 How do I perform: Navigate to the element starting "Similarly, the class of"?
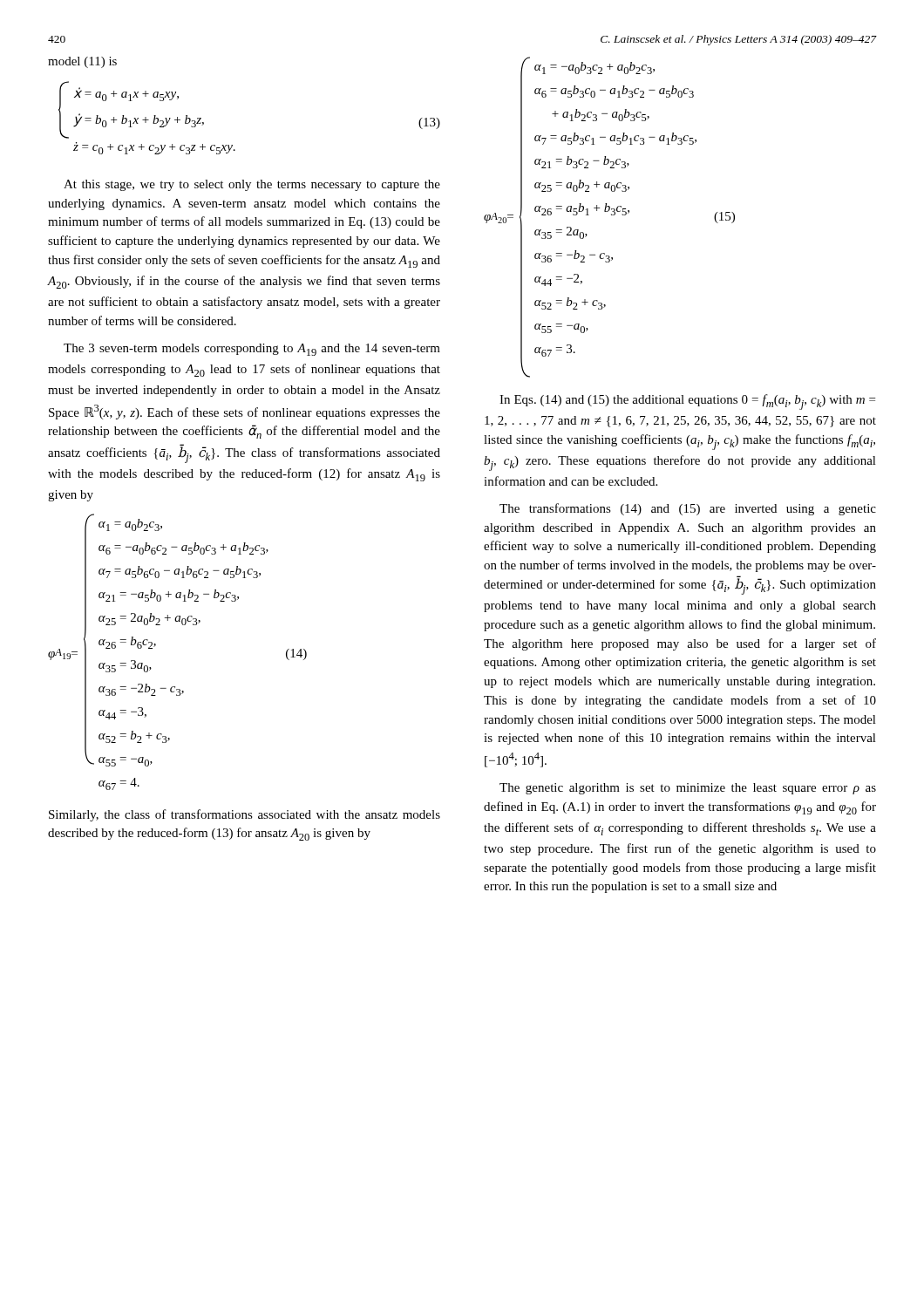[244, 825]
